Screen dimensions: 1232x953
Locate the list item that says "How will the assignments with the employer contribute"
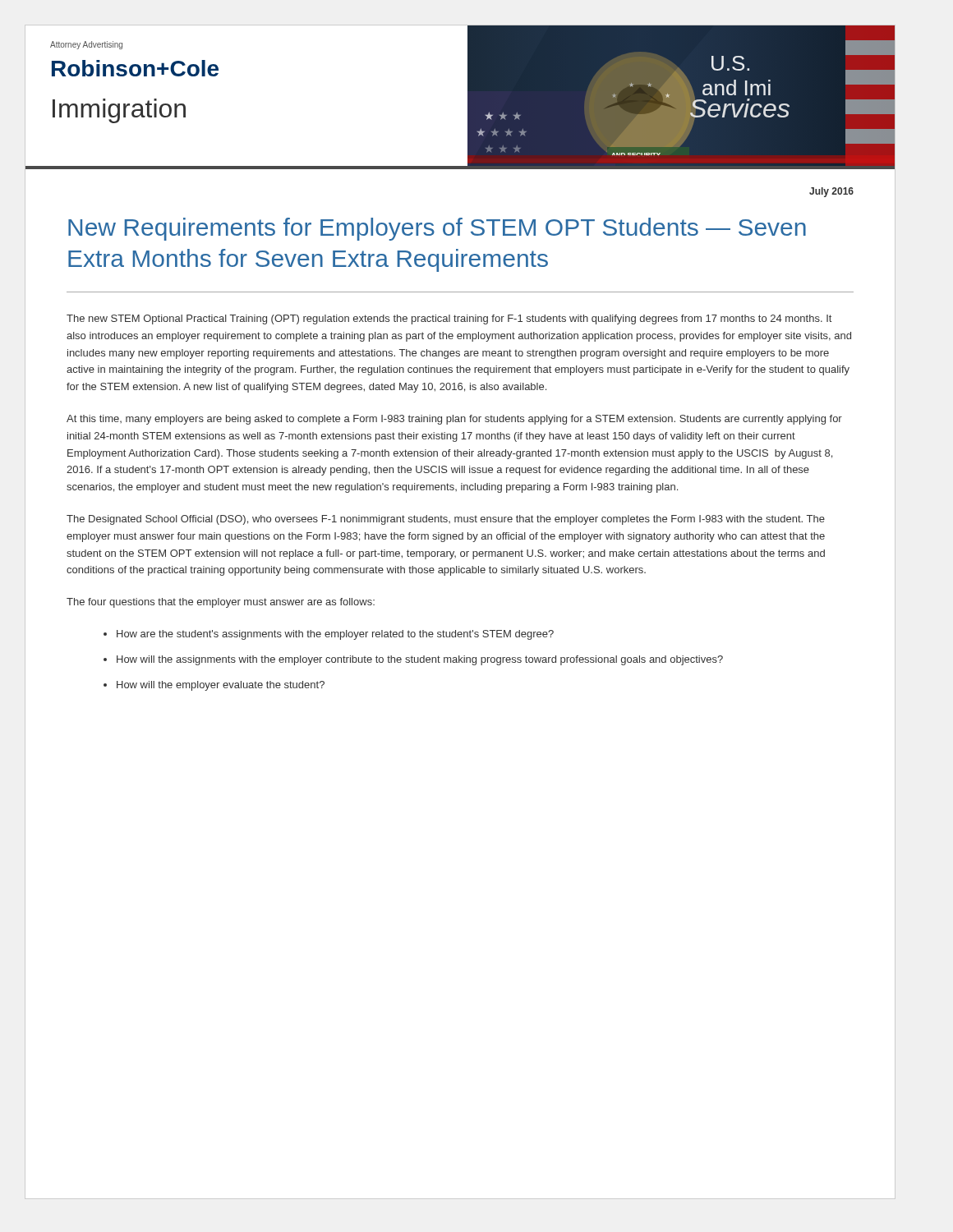(420, 659)
